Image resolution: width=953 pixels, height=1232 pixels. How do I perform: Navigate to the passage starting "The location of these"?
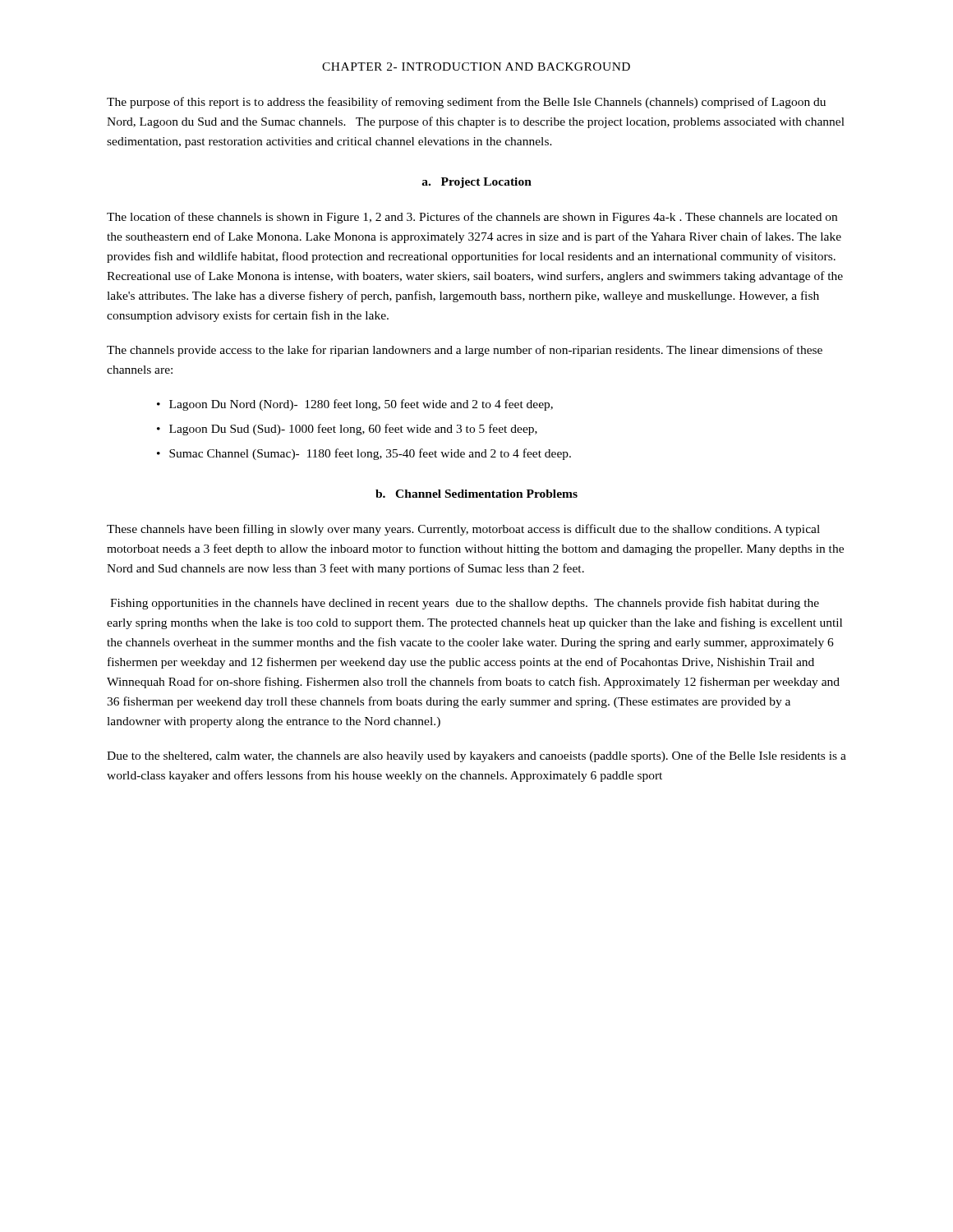coord(475,266)
